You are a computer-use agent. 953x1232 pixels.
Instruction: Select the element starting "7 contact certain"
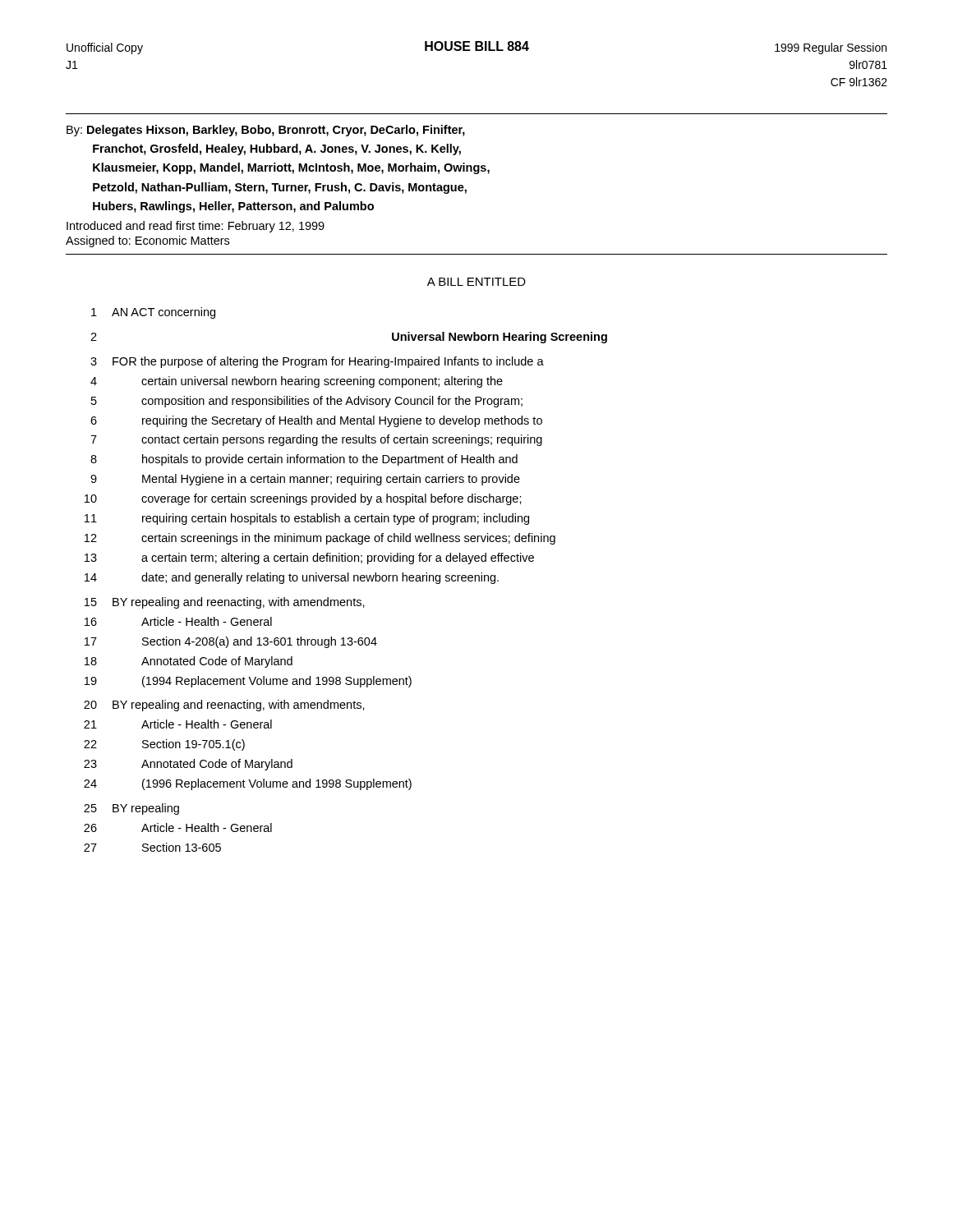click(x=476, y=441)
